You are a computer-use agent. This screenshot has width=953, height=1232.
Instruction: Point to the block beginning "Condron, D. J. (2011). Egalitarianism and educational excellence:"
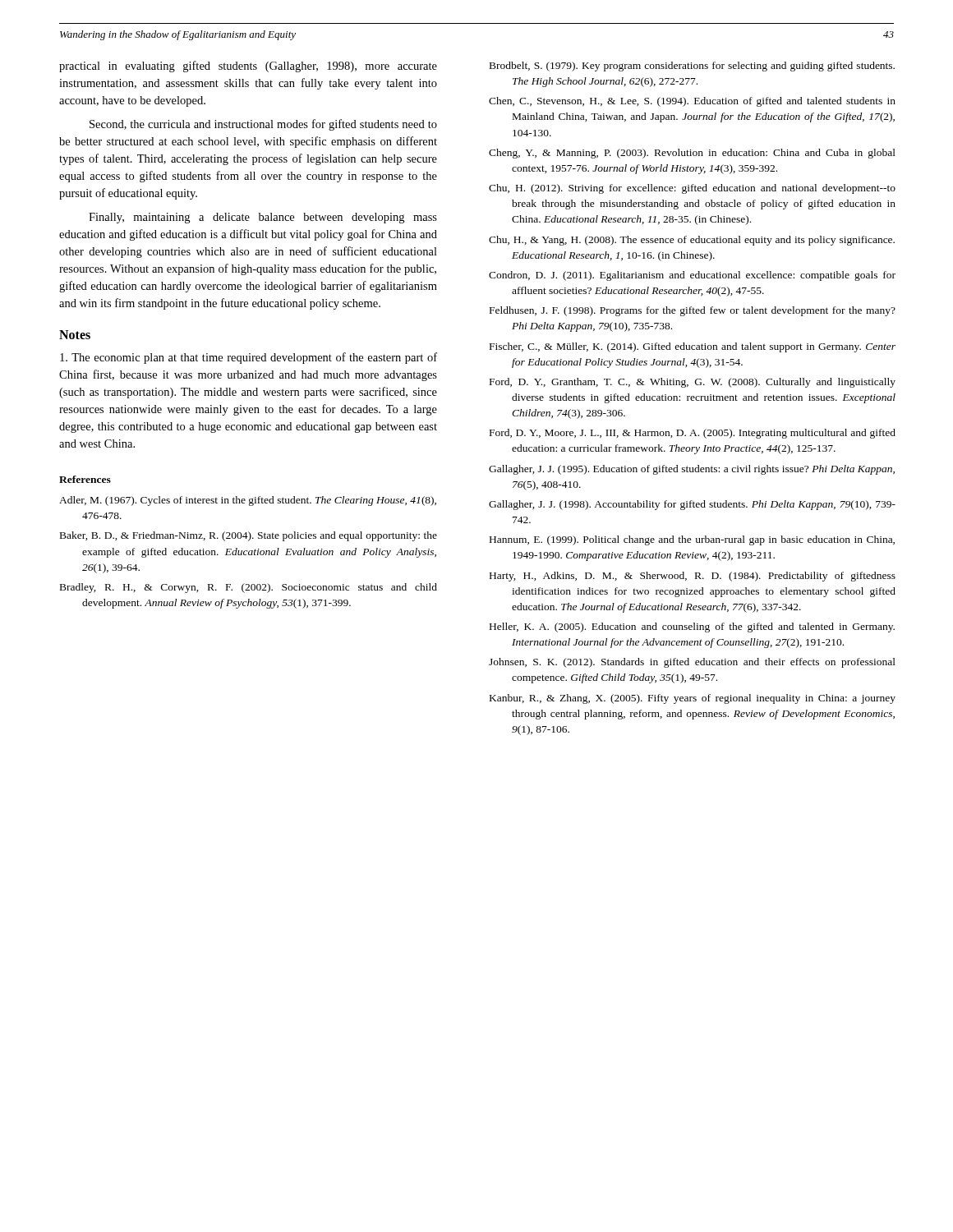(692, 282)
